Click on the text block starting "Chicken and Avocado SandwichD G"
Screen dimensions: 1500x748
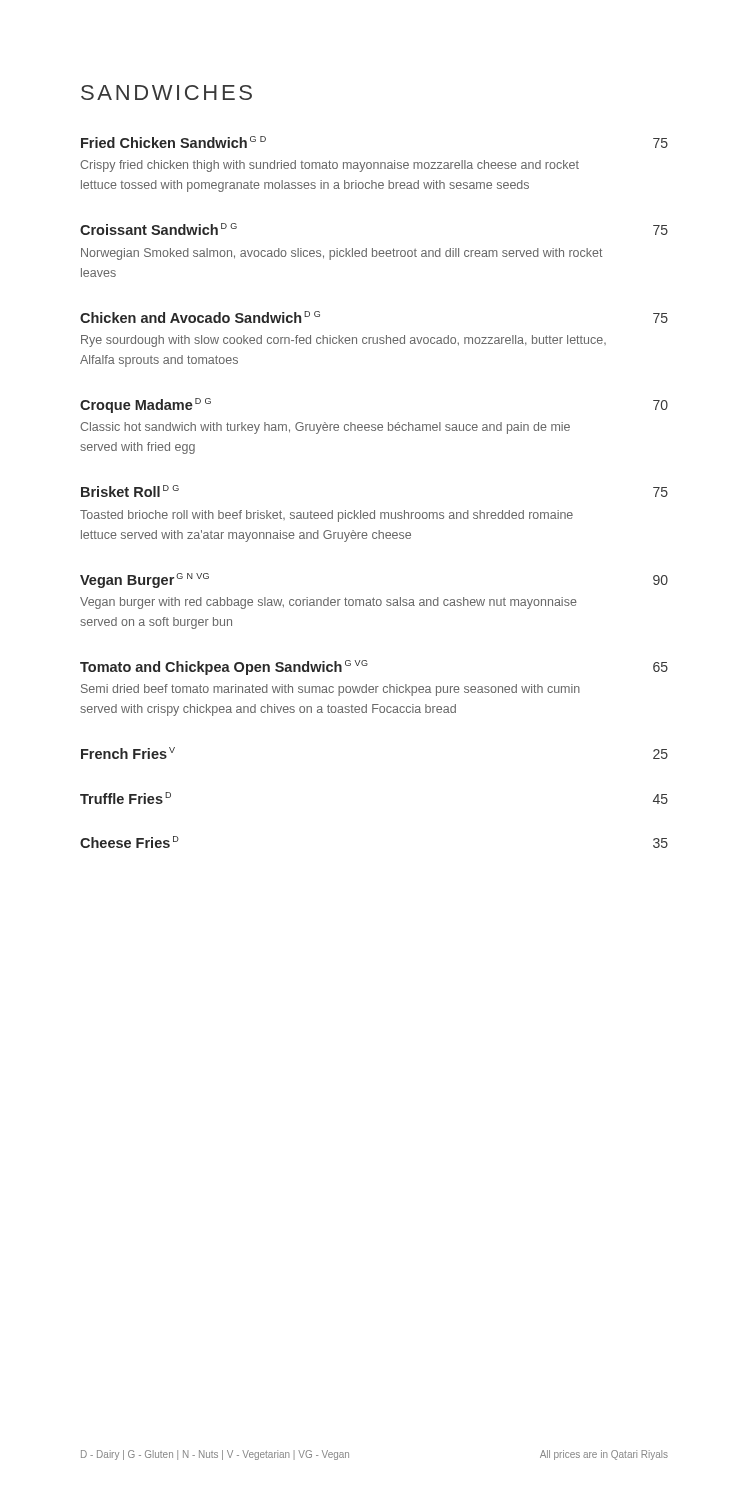coord(374,339)
